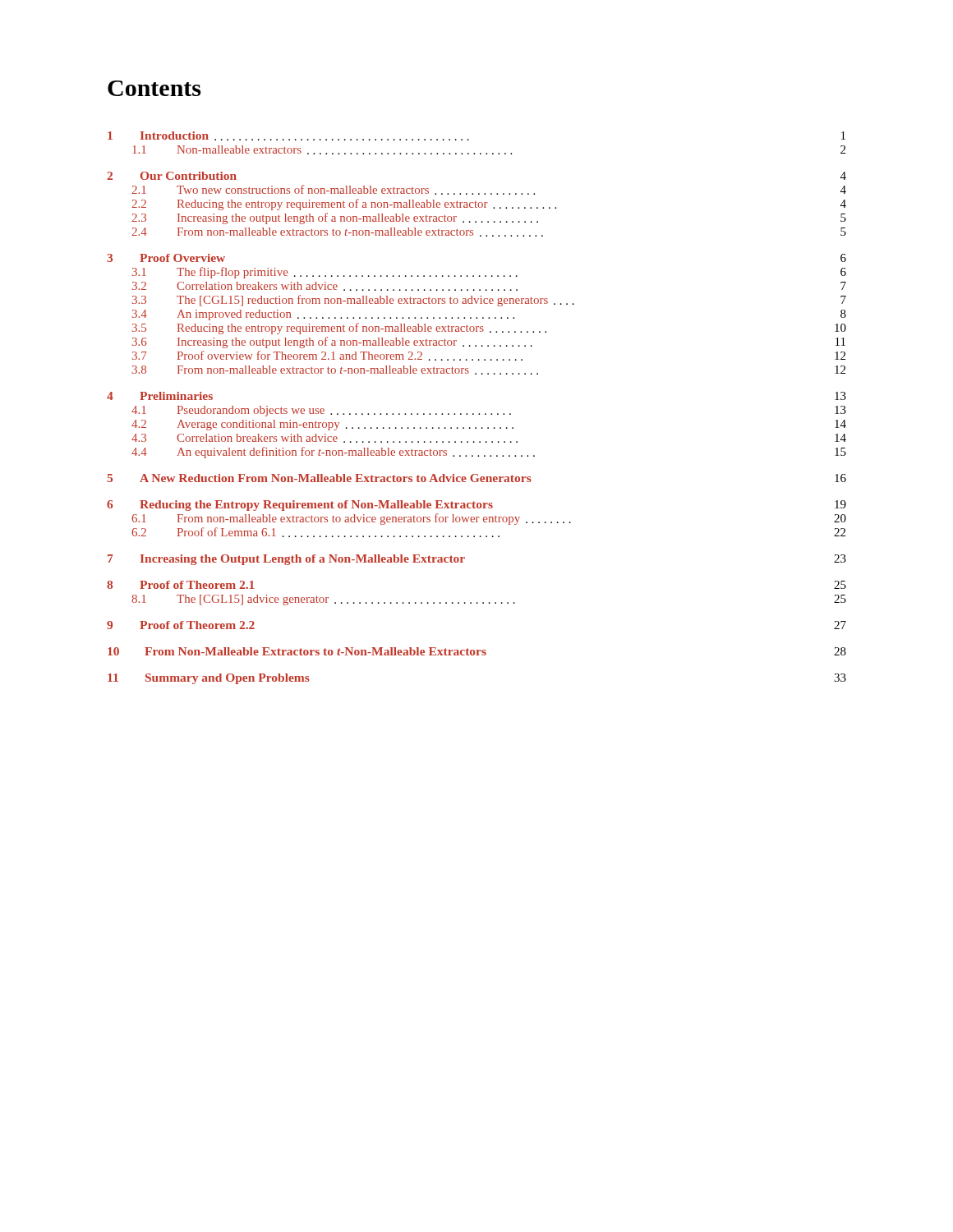Select the passage starting "1 Introduction . . ."
This screenshot has height=1232, width=953.
click(x=476, y=136)
